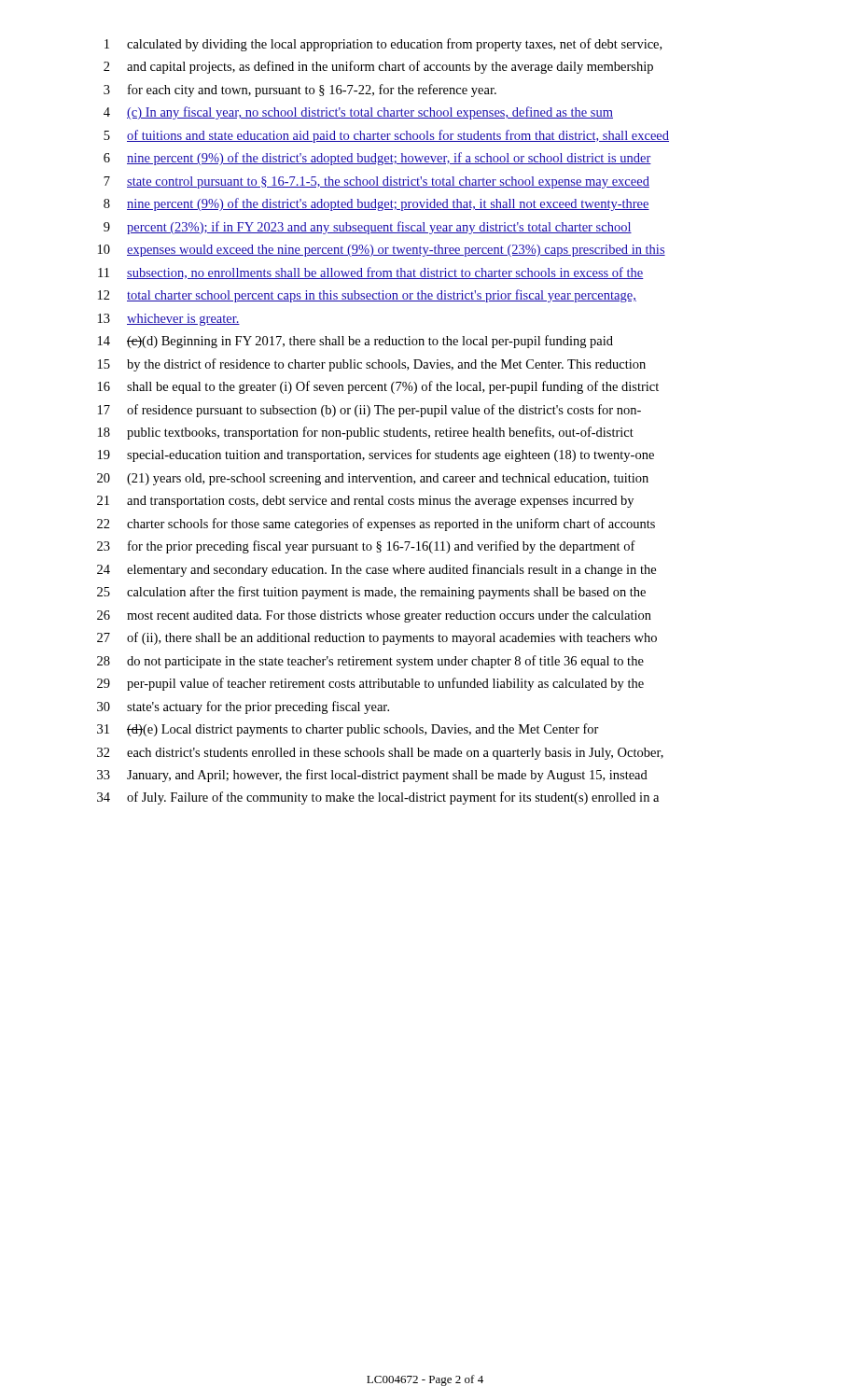The image size is (850, 1400).
Task: Select the block starting "22 charter schools"
Action: 433,524
